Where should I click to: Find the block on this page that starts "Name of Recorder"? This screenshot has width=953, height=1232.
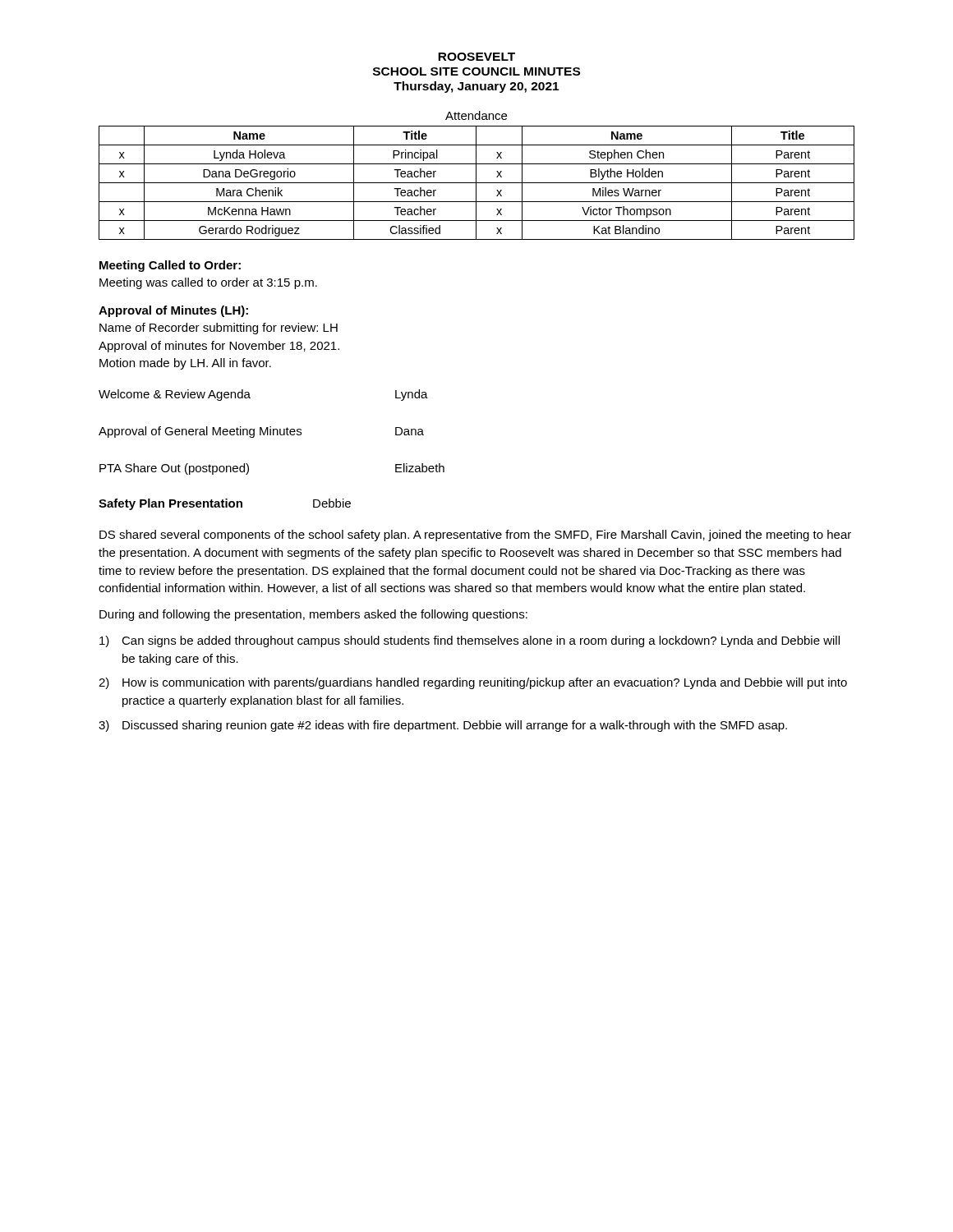pyautogui.click(x=219, y=345)
